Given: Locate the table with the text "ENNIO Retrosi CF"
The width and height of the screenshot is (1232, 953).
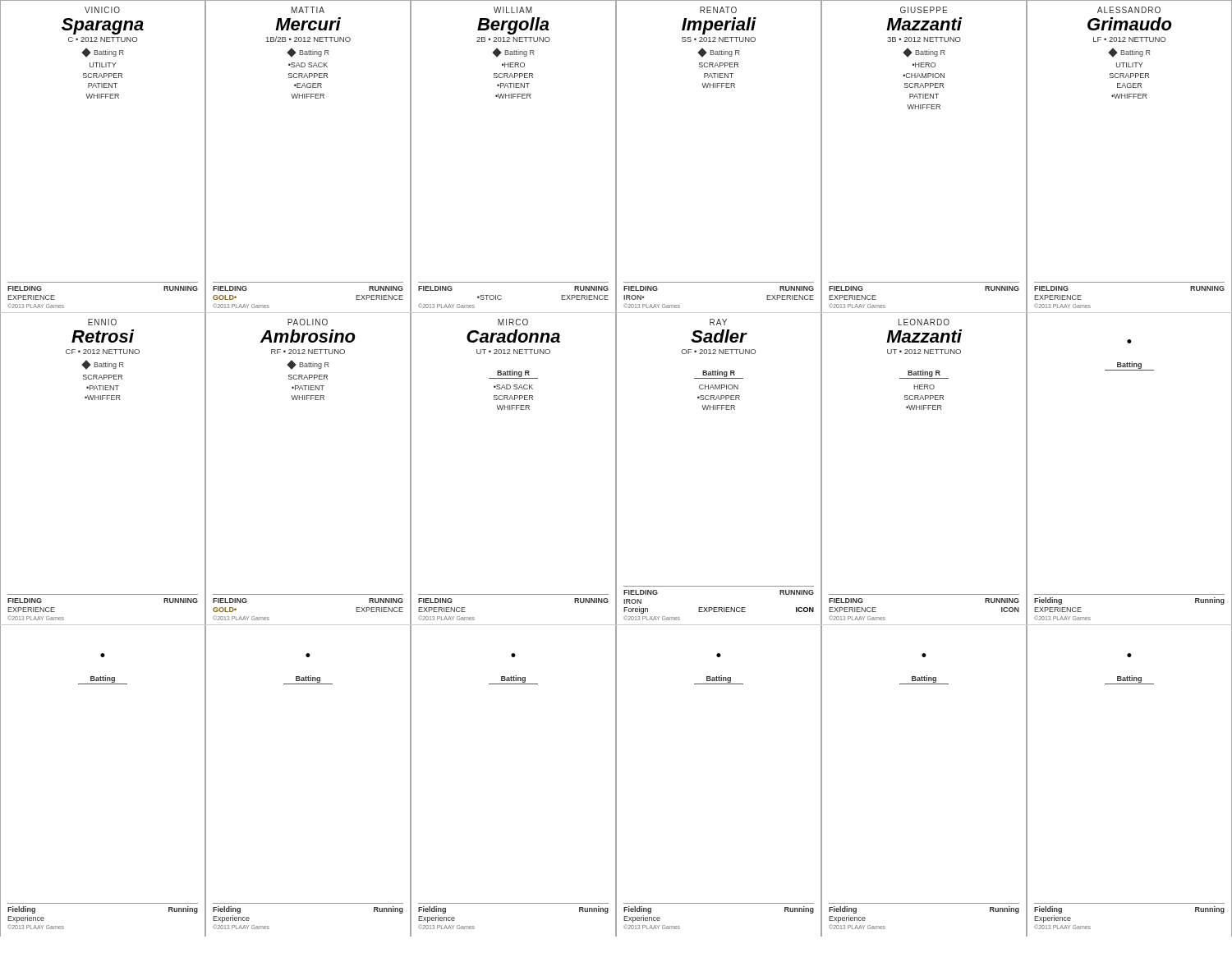Looking at the screenshot, I should tap(103, 469).
